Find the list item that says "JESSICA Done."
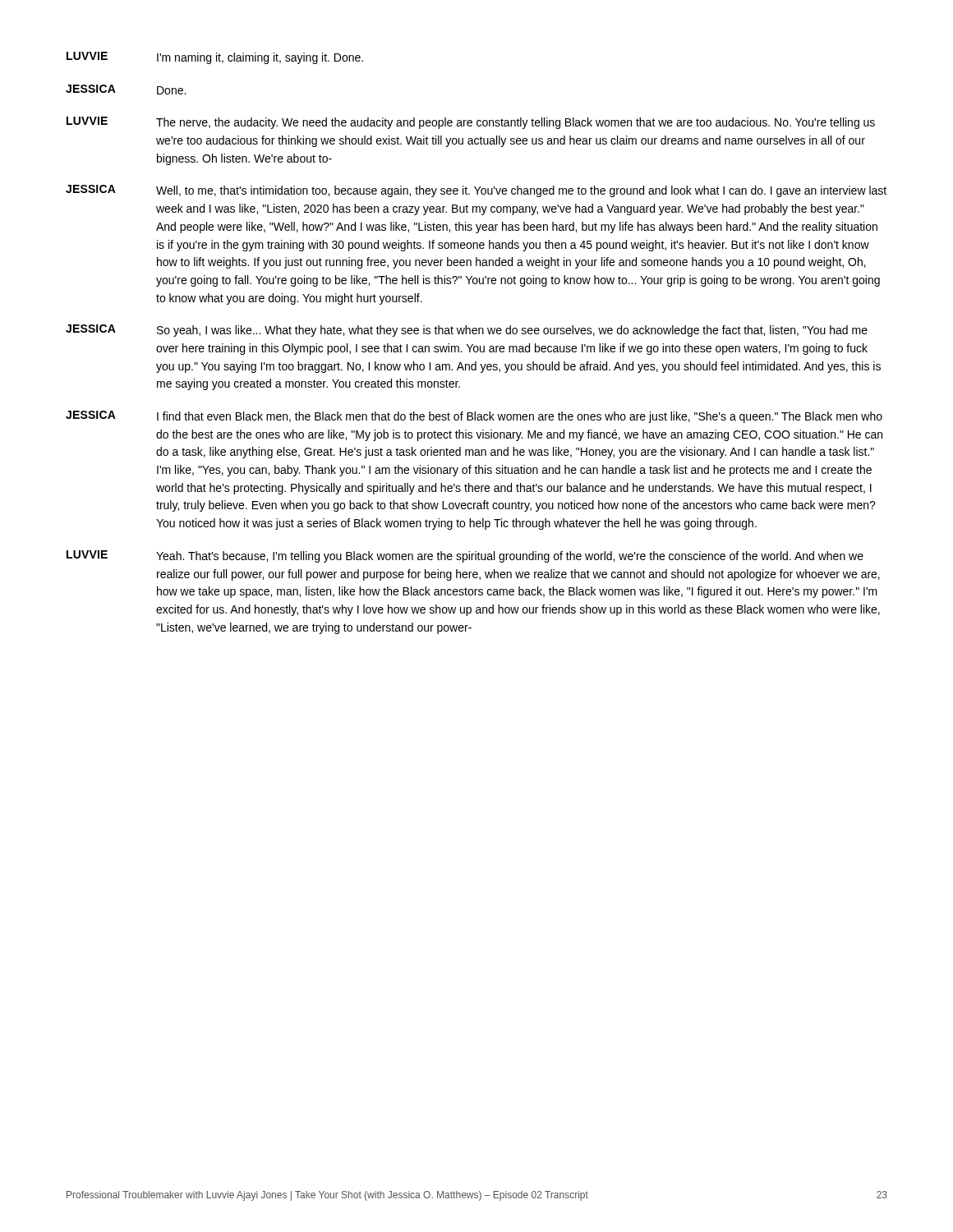The width and height of the screenshot is (953, 1232). pyautogui.click(x=87, y=89)
